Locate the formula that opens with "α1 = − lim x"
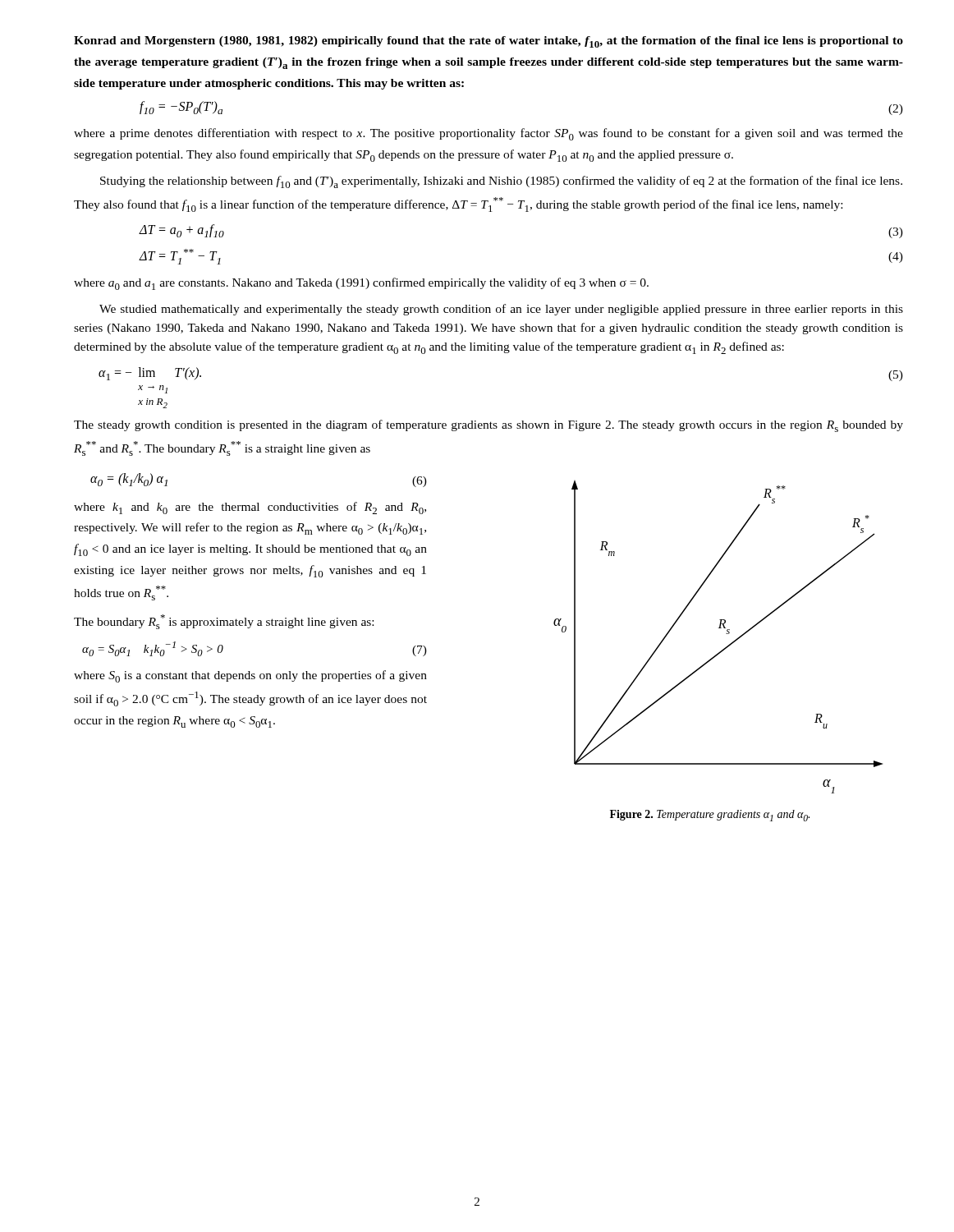 click(140, 374)
